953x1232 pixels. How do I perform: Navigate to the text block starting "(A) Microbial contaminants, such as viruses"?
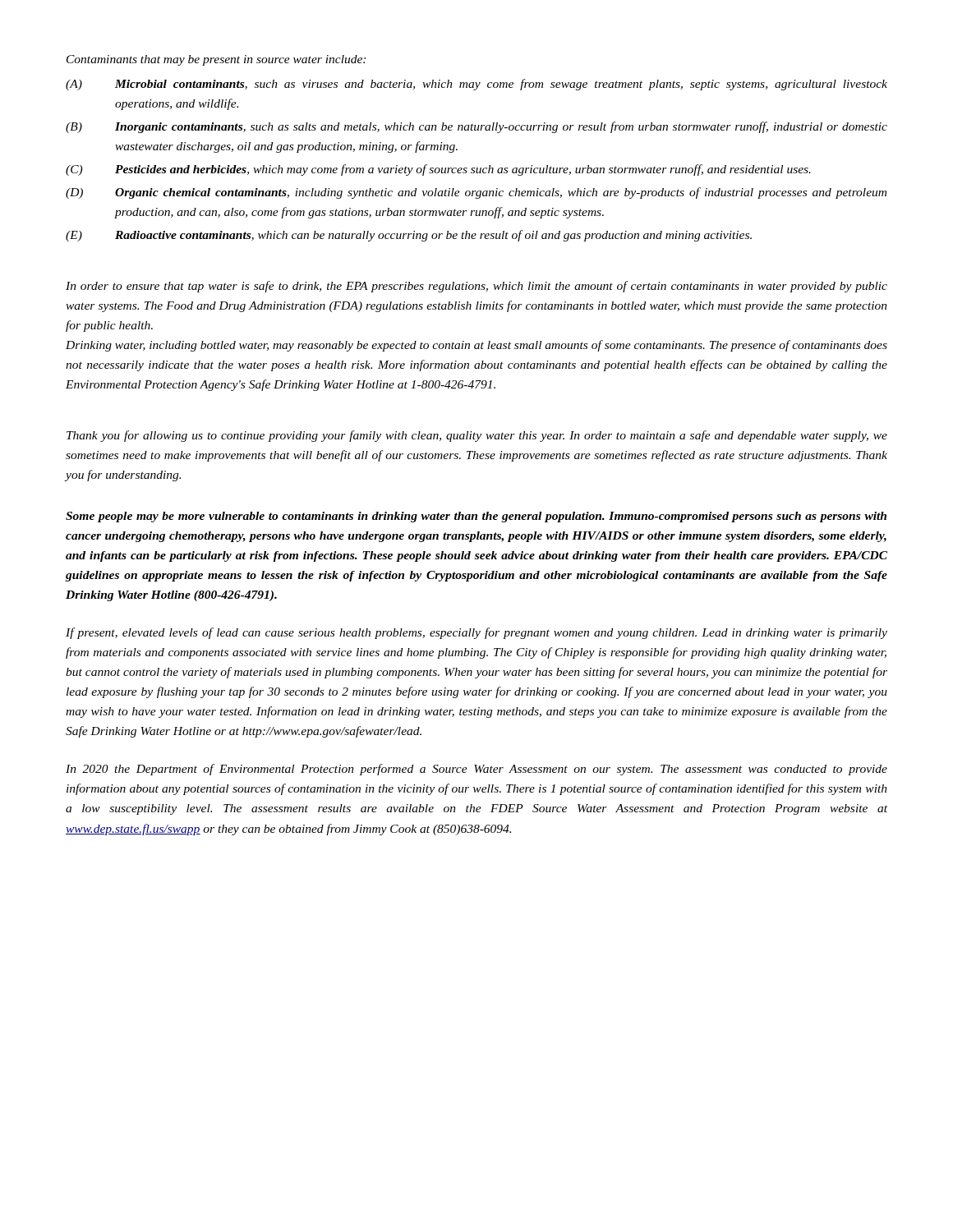pyautogui.click(x=476, y=94)
